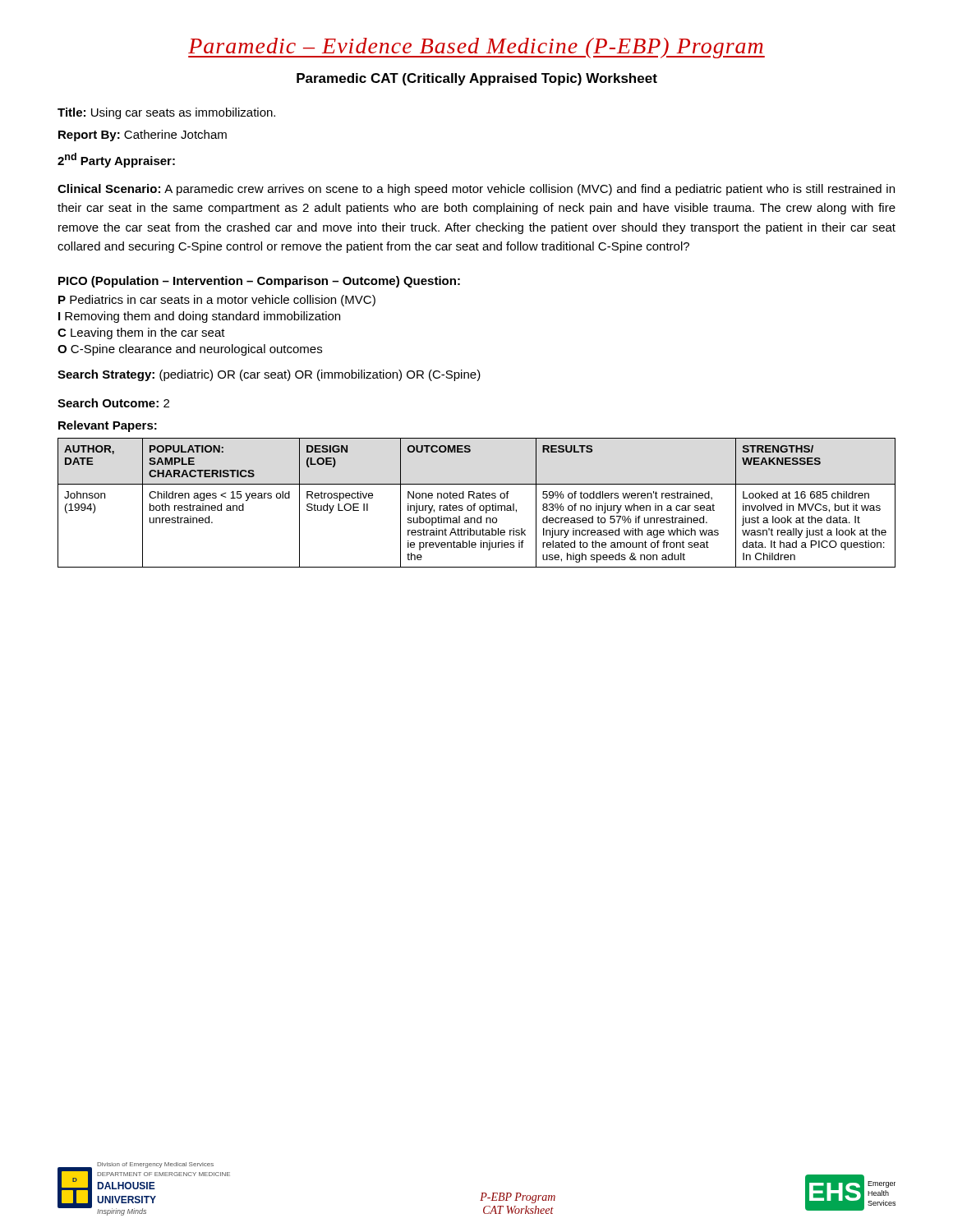Locate the text "Search Outcome: 2"
Image resolution: width=953 pixels, height=1232 pixels.
point(114,403)
